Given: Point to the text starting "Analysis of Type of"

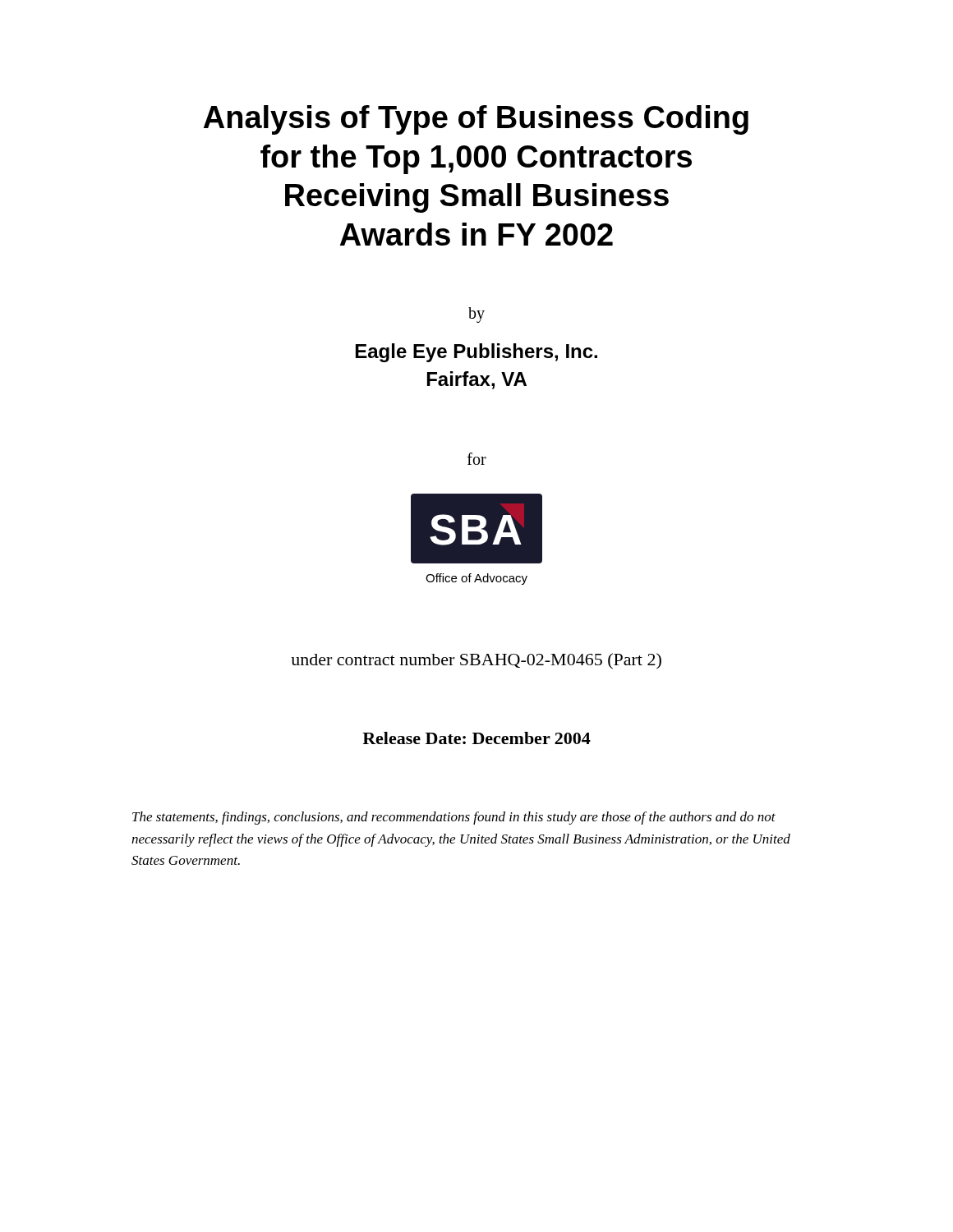Looking at the screenshot, I should click(476, 177).
